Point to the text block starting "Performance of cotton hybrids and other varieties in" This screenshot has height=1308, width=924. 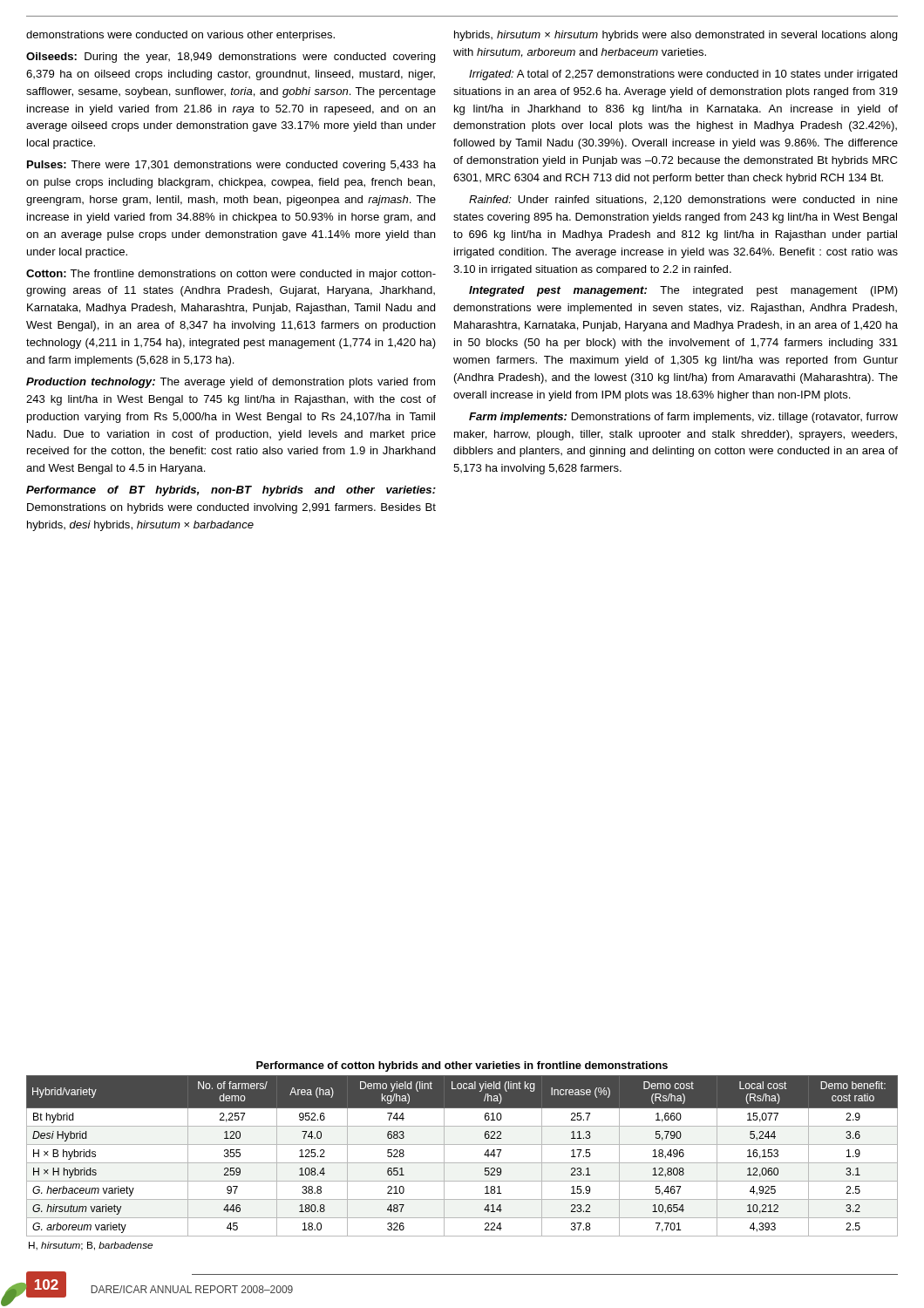coord(462,1065)
